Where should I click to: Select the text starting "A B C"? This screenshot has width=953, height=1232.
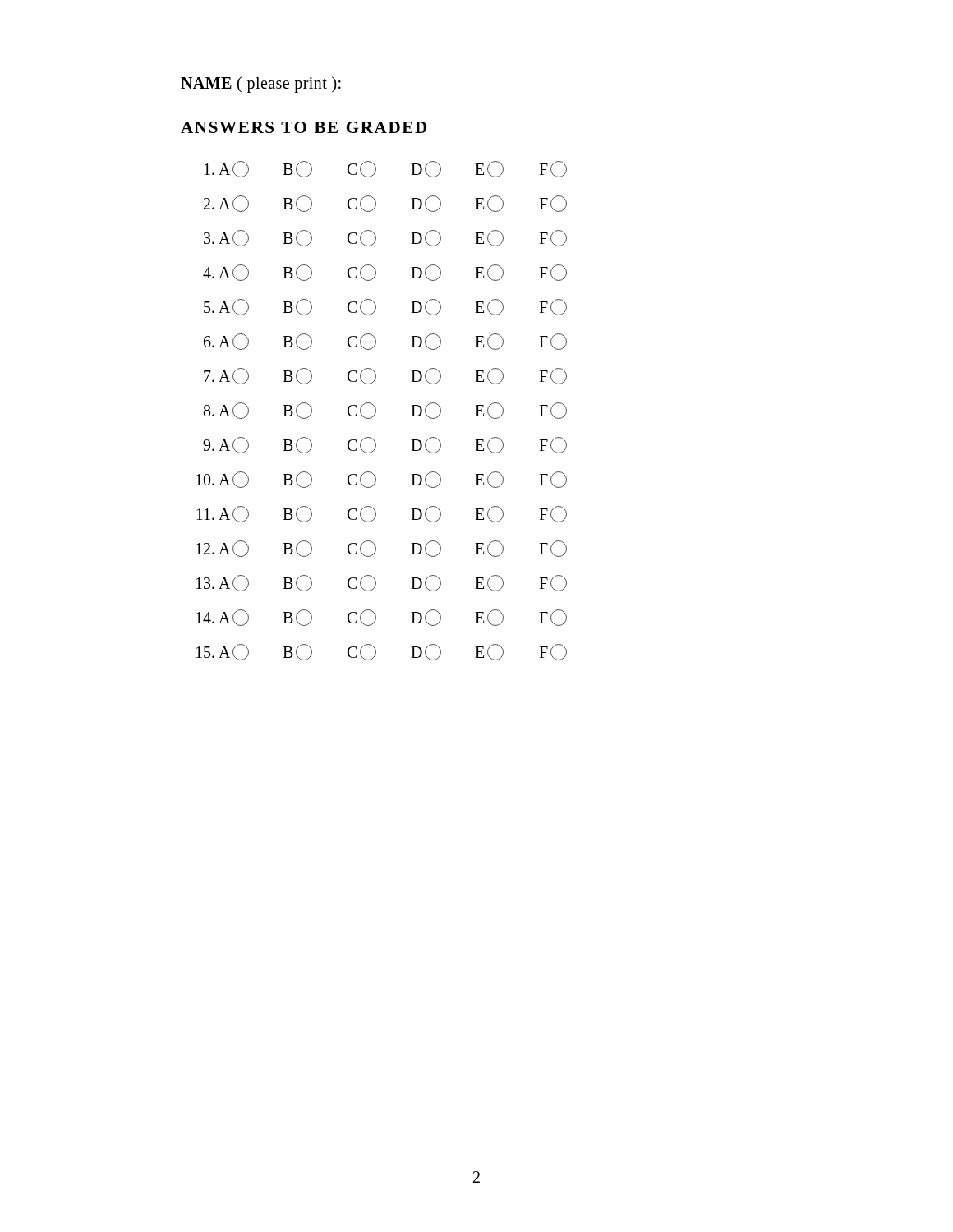[x=226, y=169]
